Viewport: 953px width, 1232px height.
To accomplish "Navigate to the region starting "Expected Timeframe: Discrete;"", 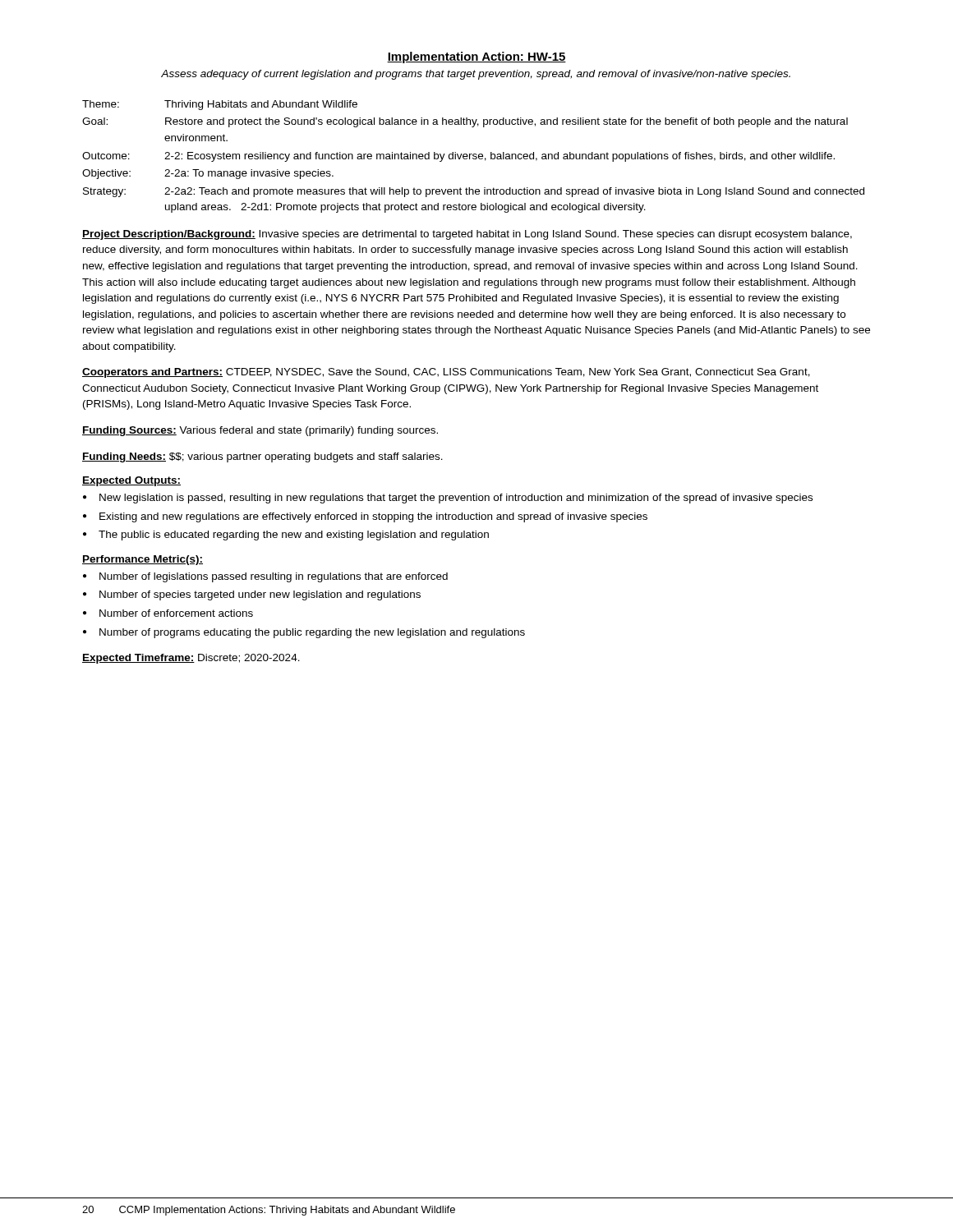I will pos(191,659).
